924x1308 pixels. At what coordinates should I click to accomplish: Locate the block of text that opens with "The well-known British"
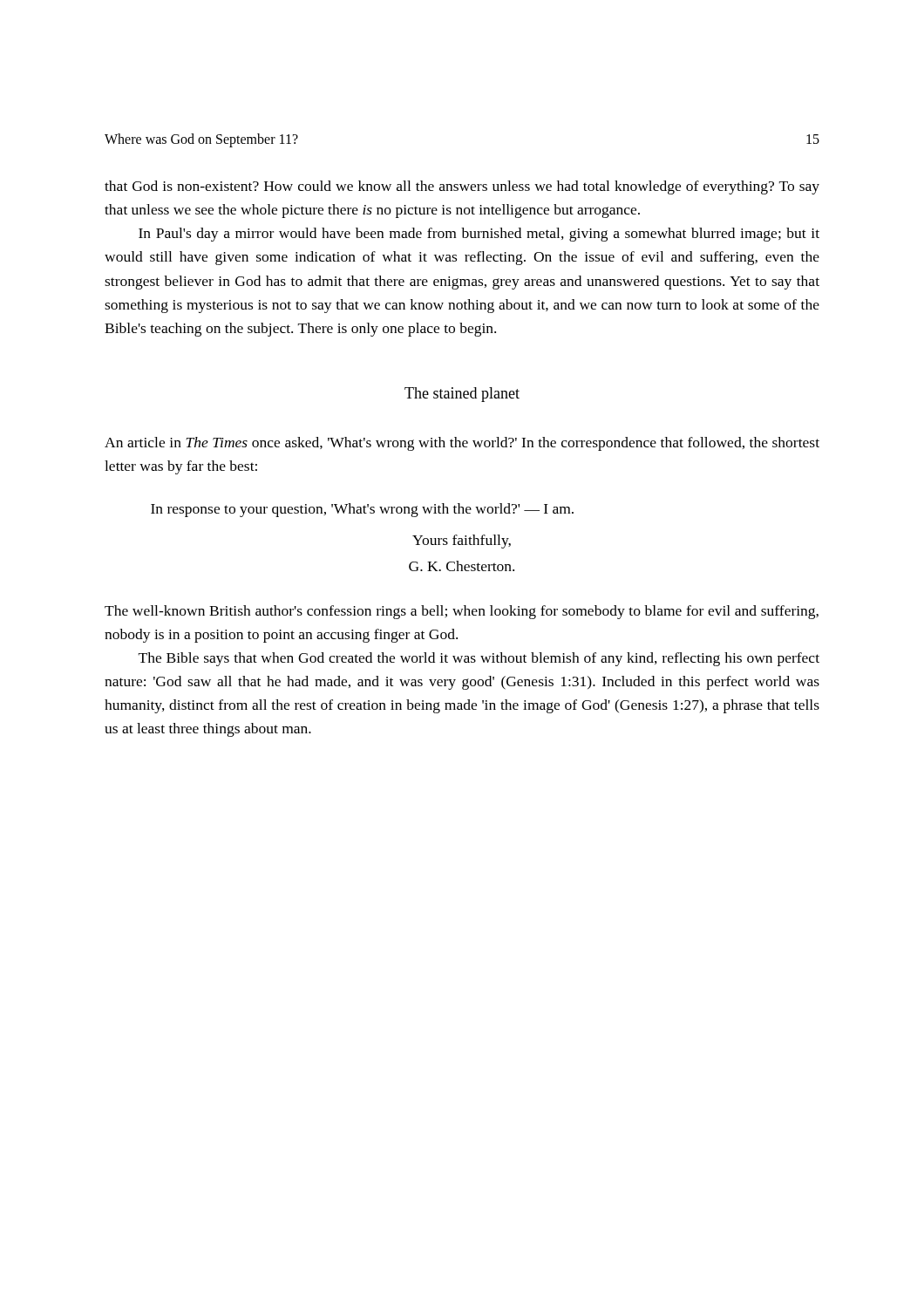click(x=462, y=622)
